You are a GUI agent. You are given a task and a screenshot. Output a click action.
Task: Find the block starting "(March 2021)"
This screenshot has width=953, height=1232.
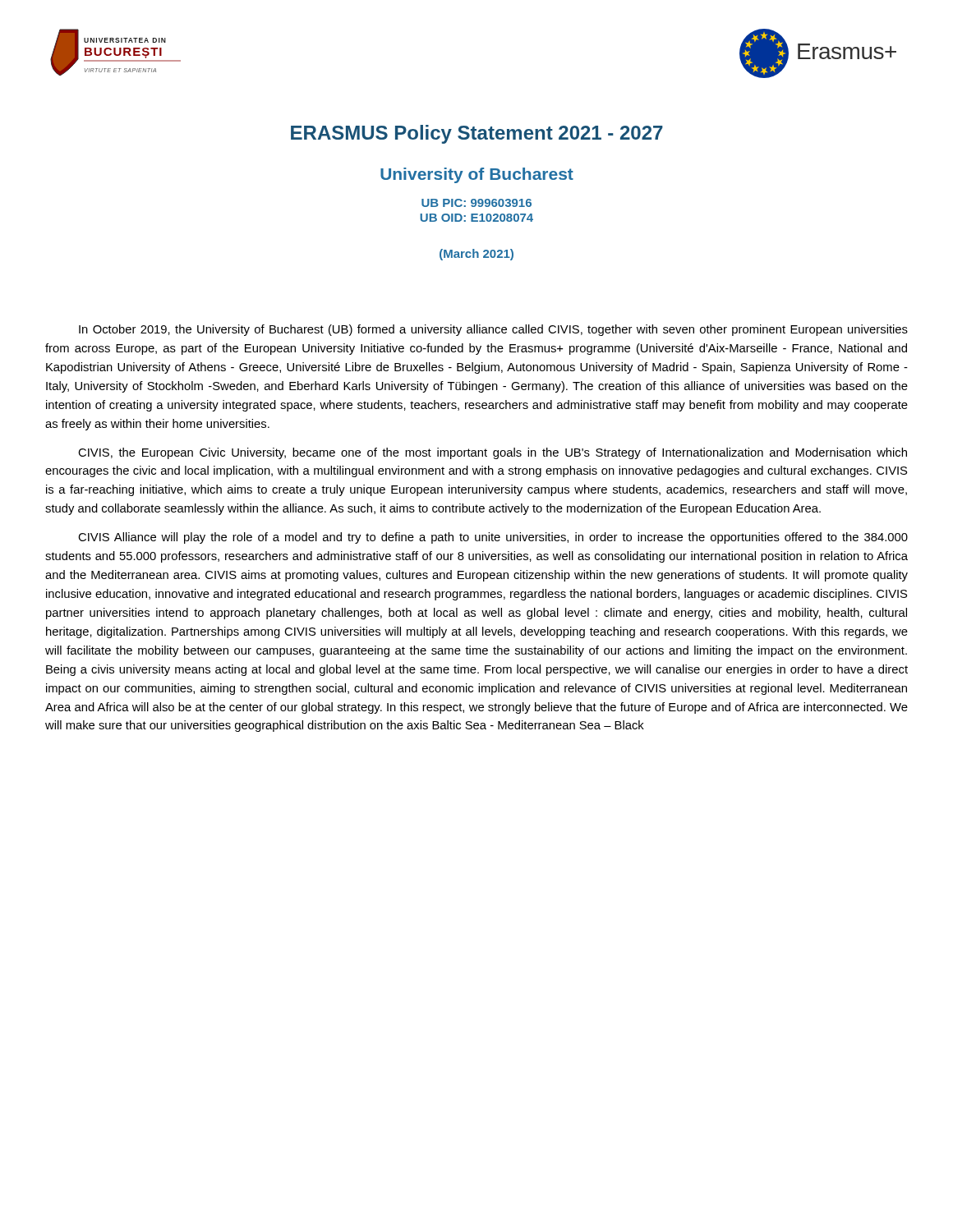pos(476,253)
